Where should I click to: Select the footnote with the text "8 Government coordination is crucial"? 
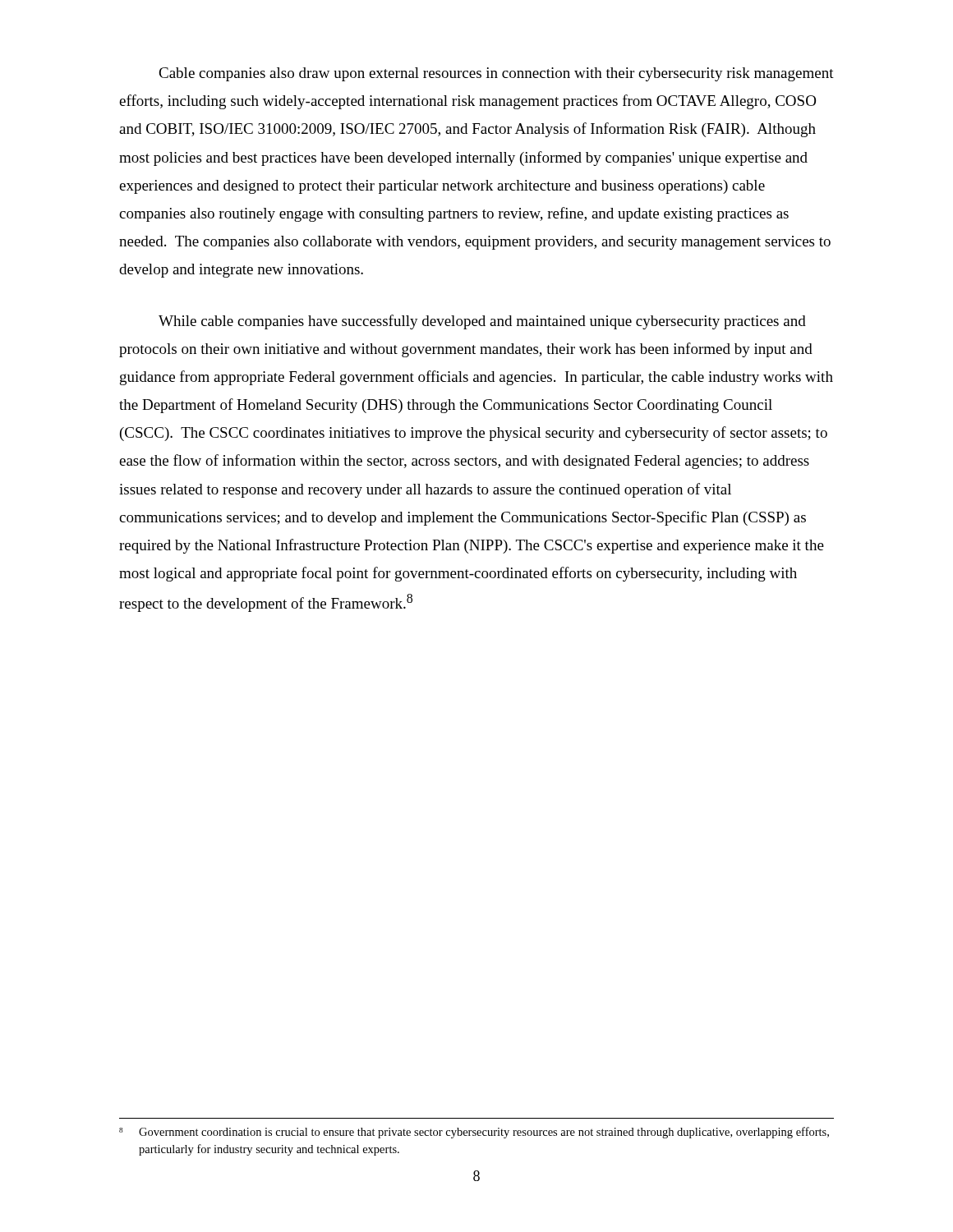(x=476, y=1141)
